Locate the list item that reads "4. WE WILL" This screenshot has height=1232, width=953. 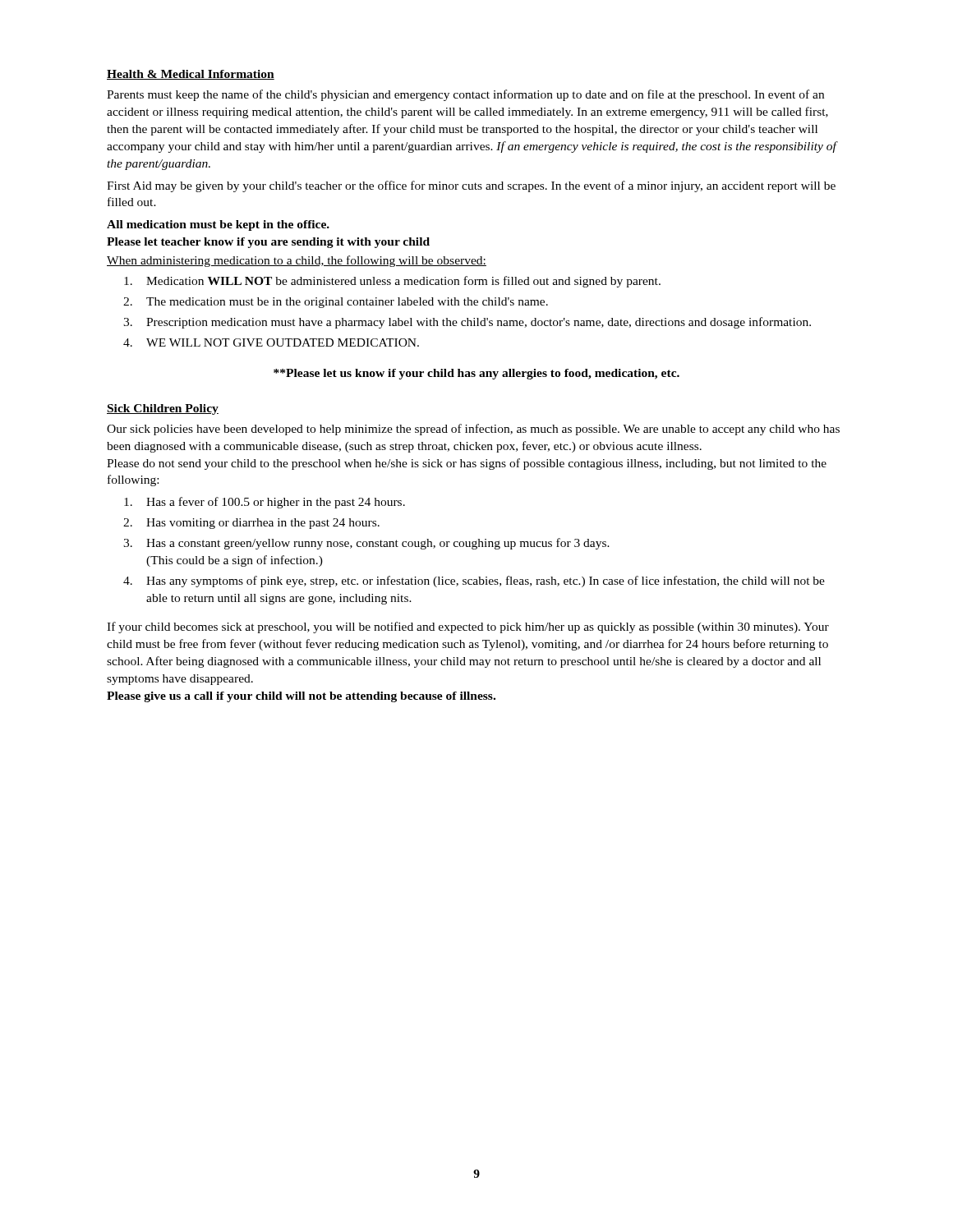tap(271, 343)
